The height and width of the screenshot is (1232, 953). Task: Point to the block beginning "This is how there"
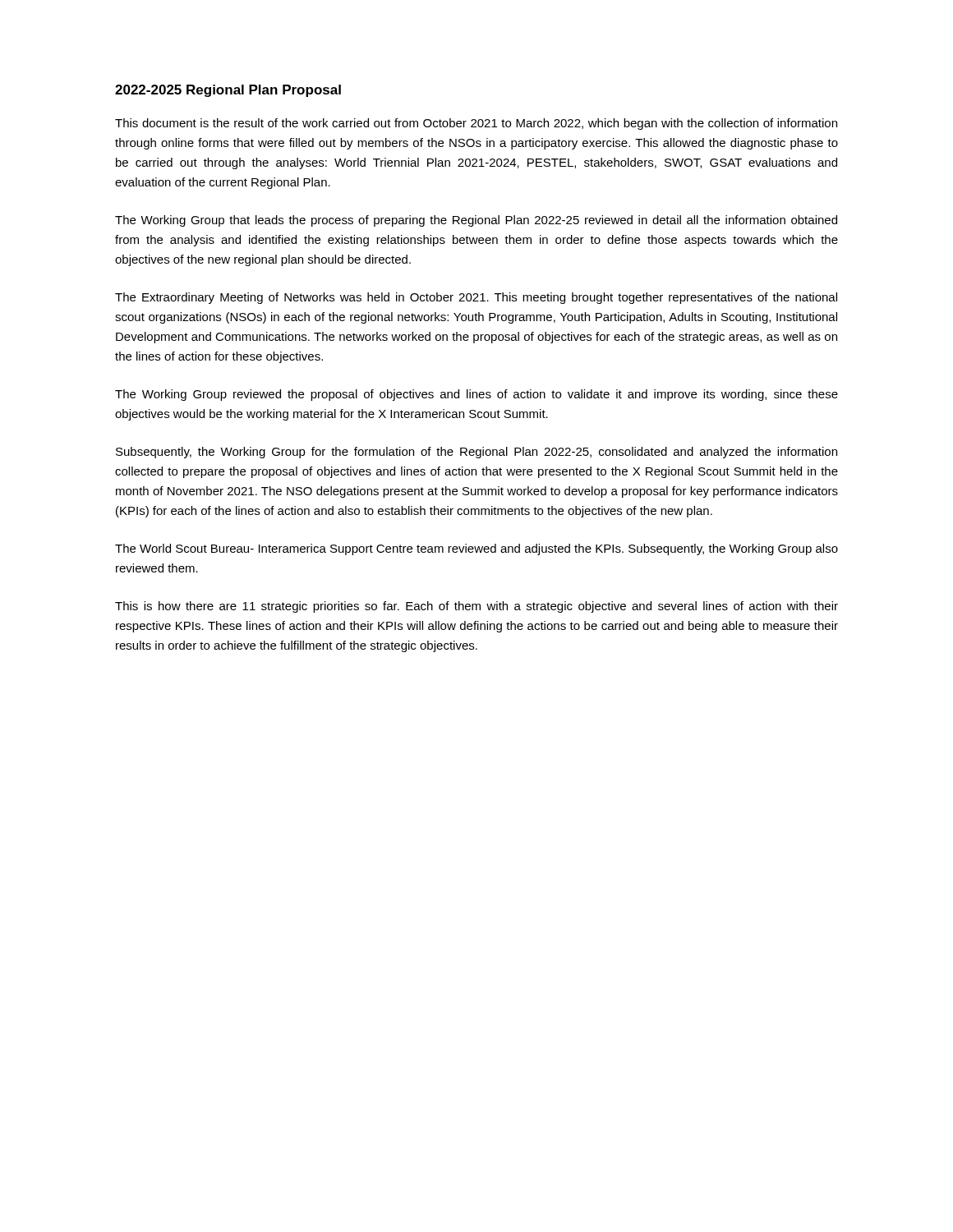476,625
